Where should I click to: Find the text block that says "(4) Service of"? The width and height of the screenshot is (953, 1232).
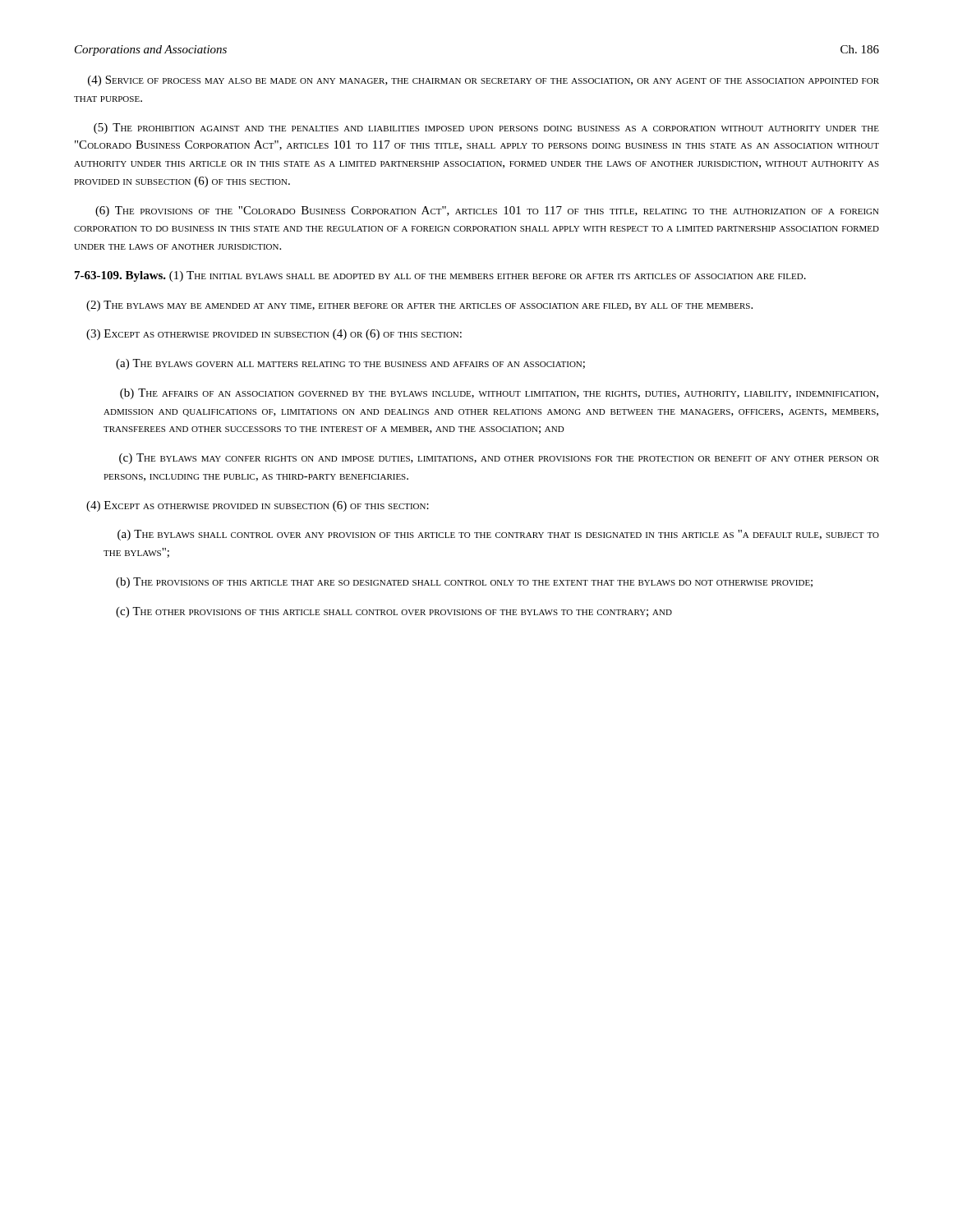tap(476, 89)
